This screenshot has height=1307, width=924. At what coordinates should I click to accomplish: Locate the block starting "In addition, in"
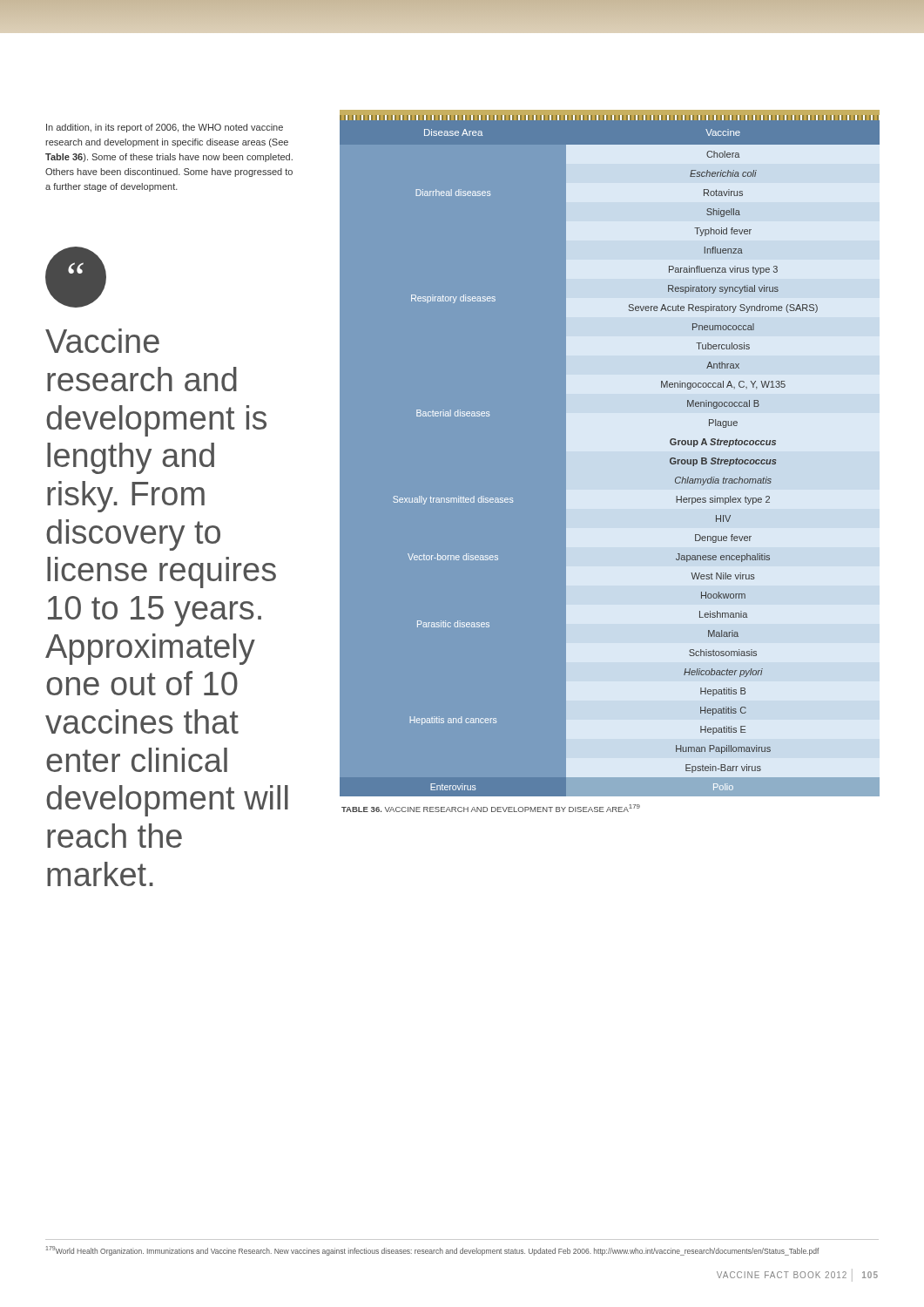(169, 157)
